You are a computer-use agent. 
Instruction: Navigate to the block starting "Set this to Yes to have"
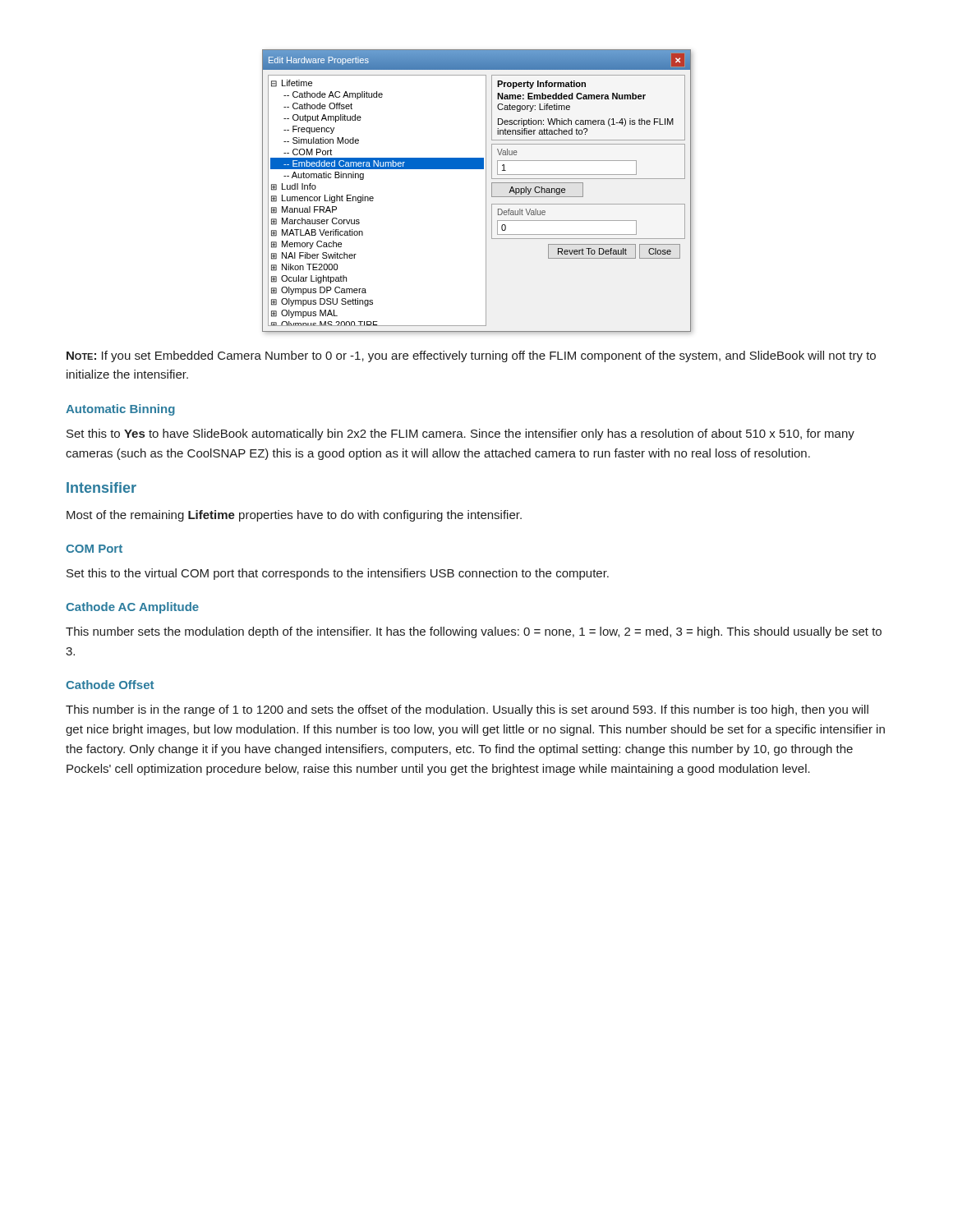pos(460,443)
